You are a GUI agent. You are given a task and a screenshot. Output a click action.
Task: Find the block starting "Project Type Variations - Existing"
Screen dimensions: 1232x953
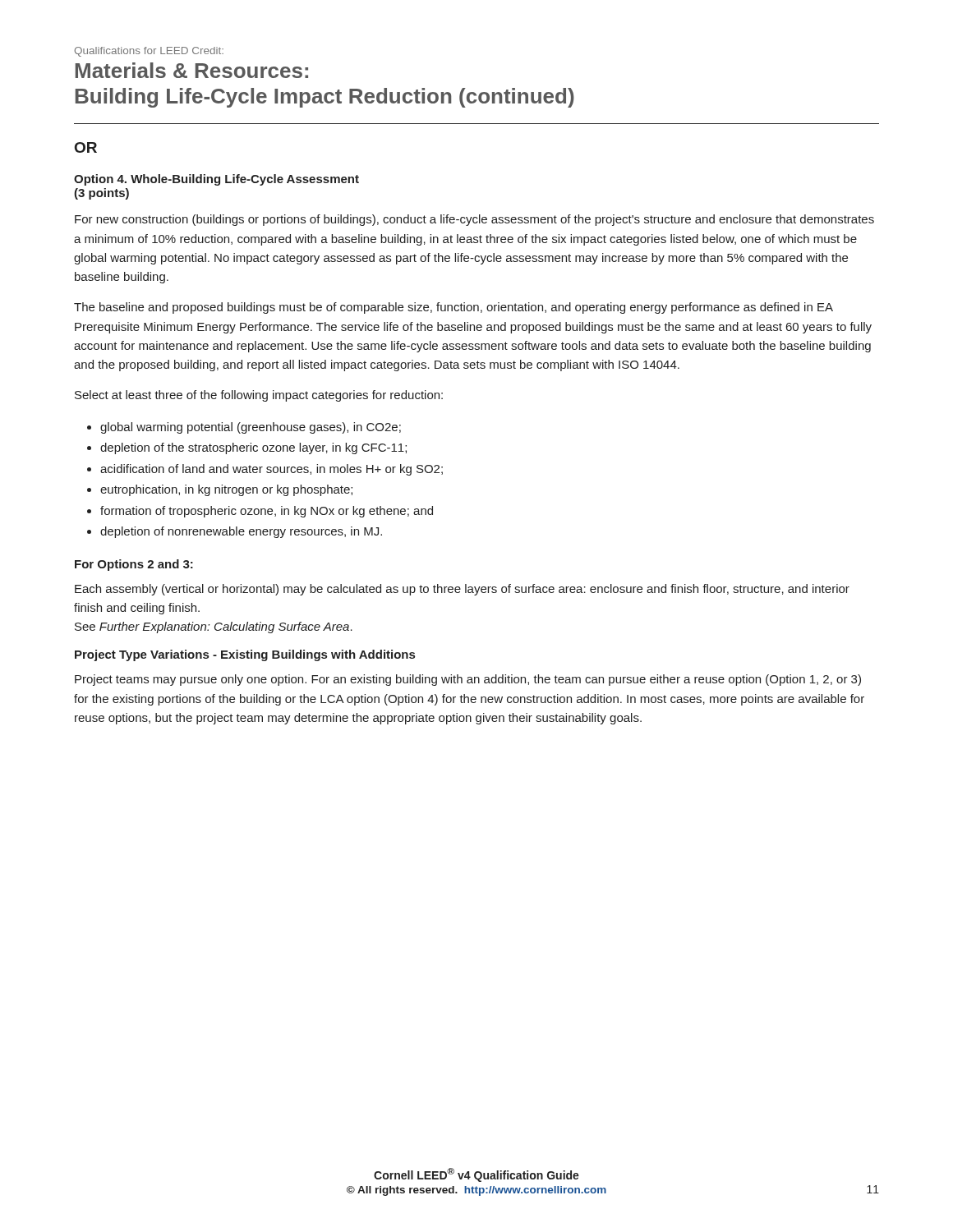point(245,654)
